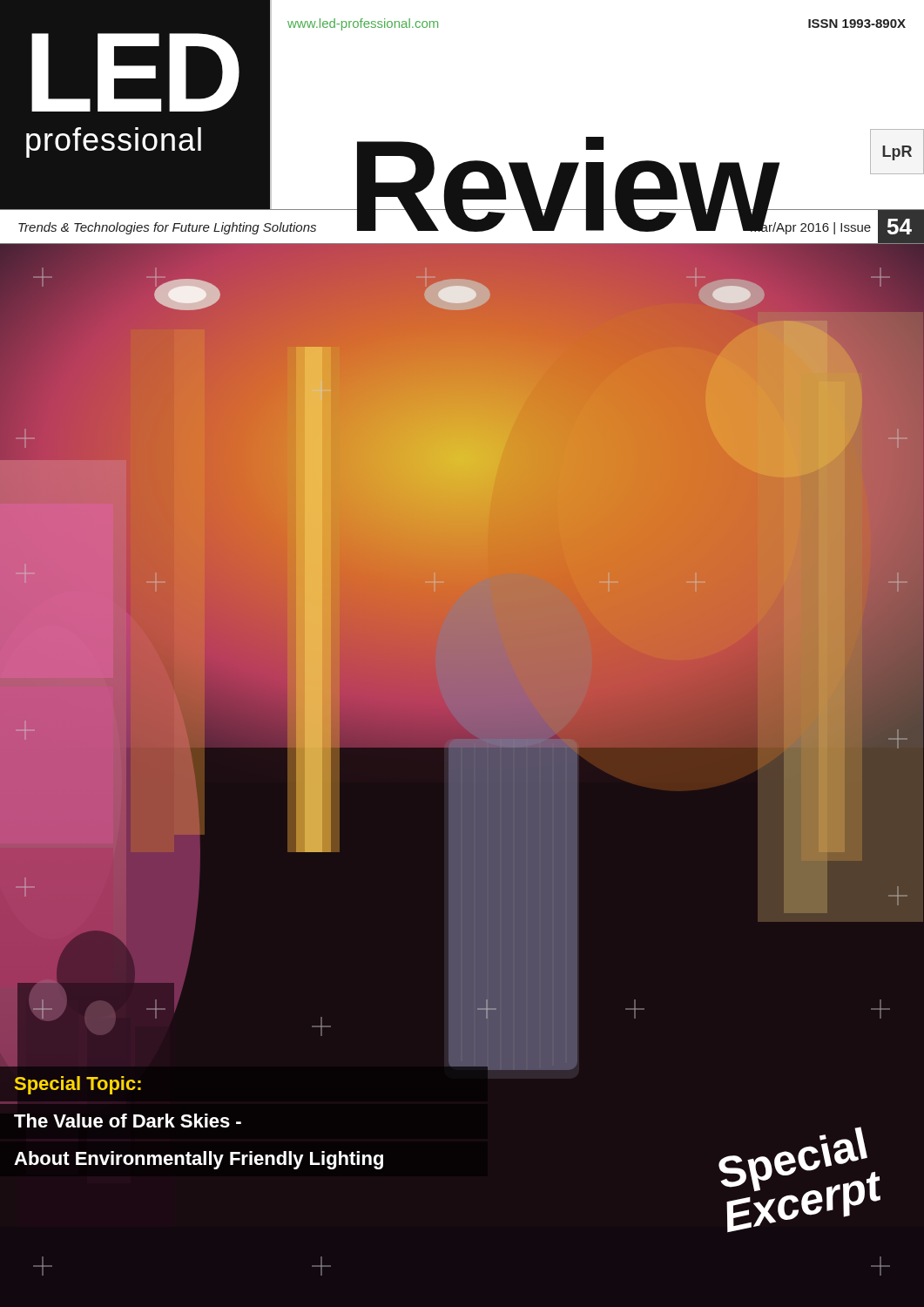This screenshot has height=1307, width=924.
Task: Locate the text block with the text "Trends & Technologies for Future Lighting"
Action: (167, 227)
